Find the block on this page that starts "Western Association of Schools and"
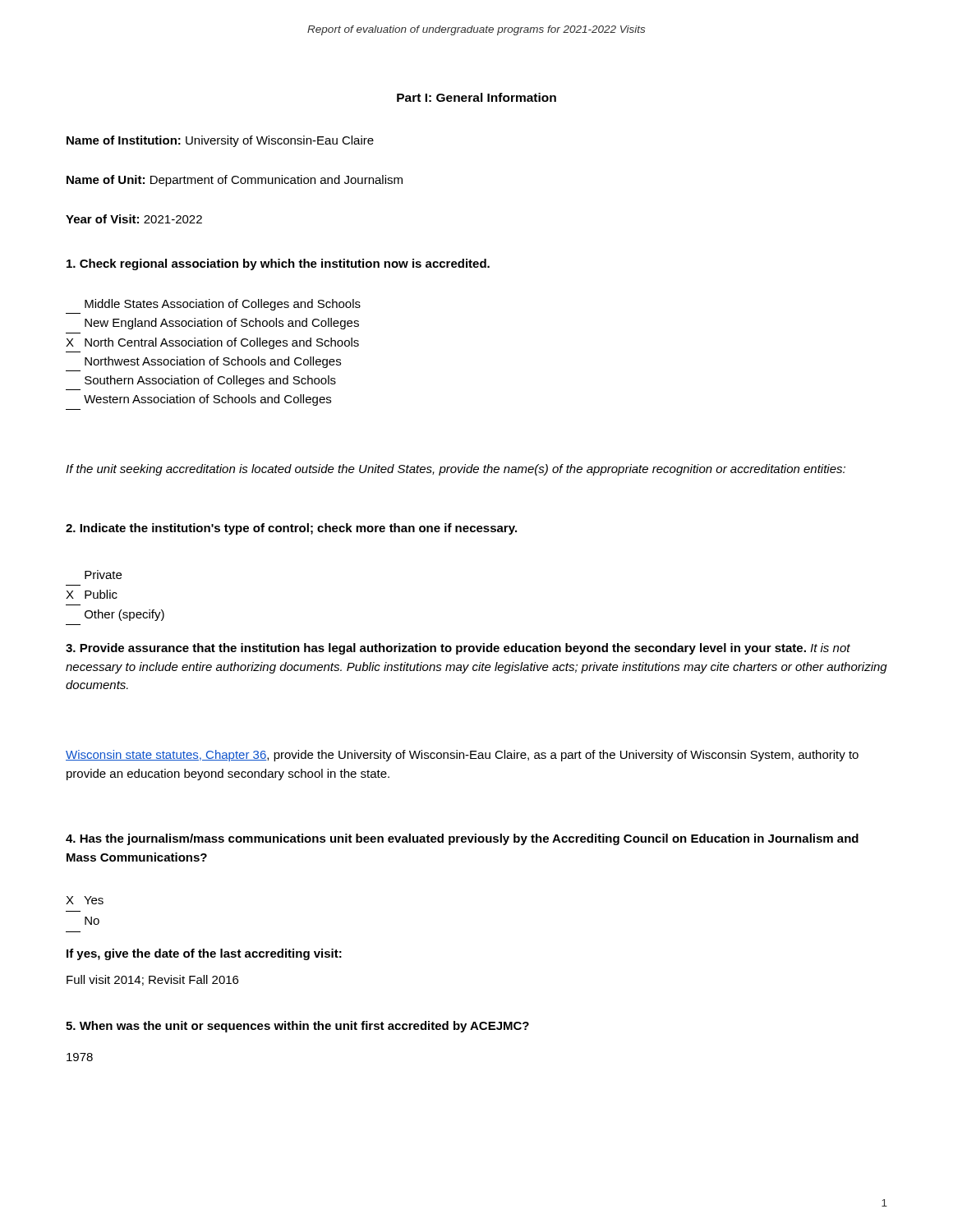Image resolution: width=953 pixels, height=1232 pixels. click(199, 399)
